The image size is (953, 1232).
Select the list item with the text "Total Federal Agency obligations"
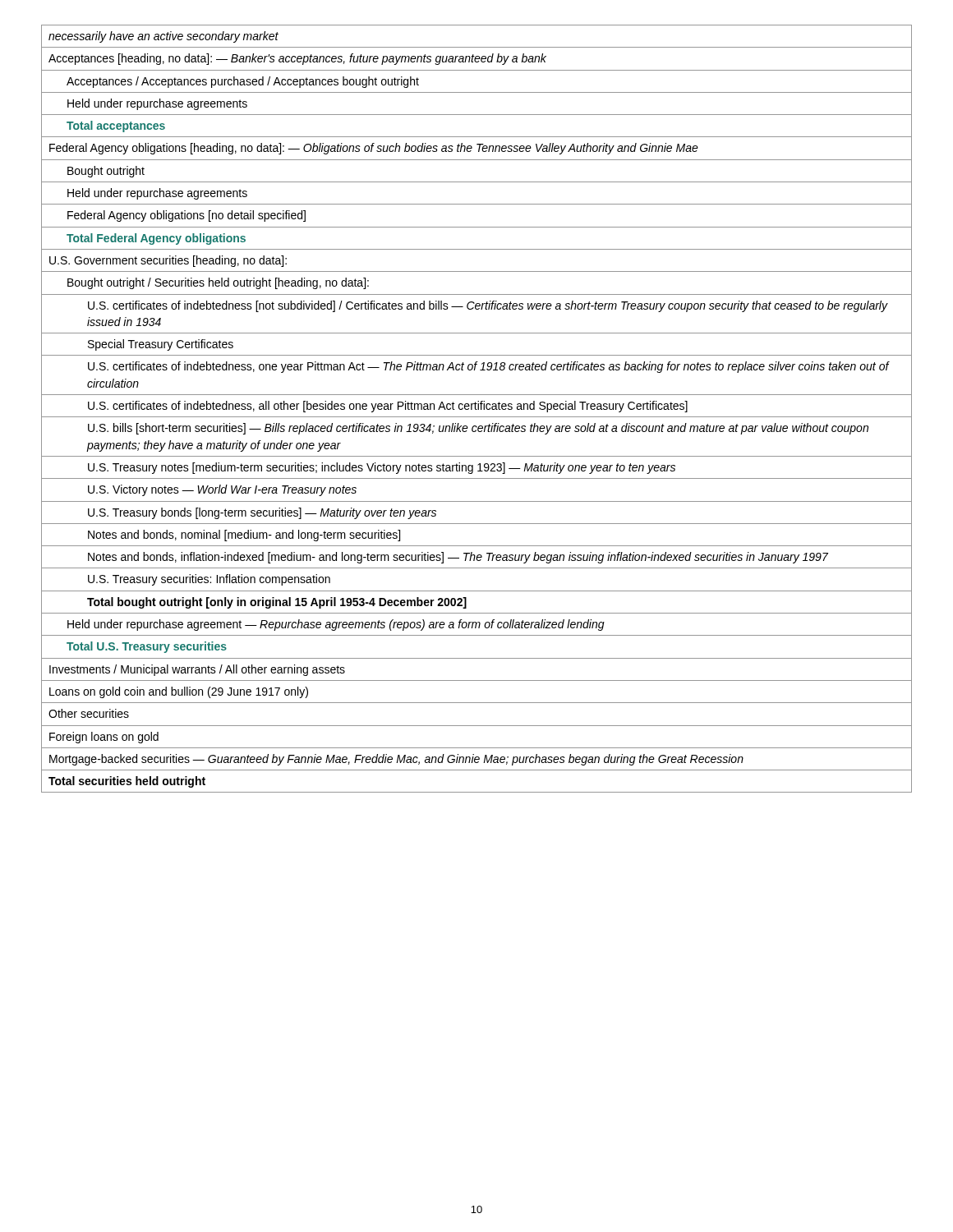(x=156, y=238)
